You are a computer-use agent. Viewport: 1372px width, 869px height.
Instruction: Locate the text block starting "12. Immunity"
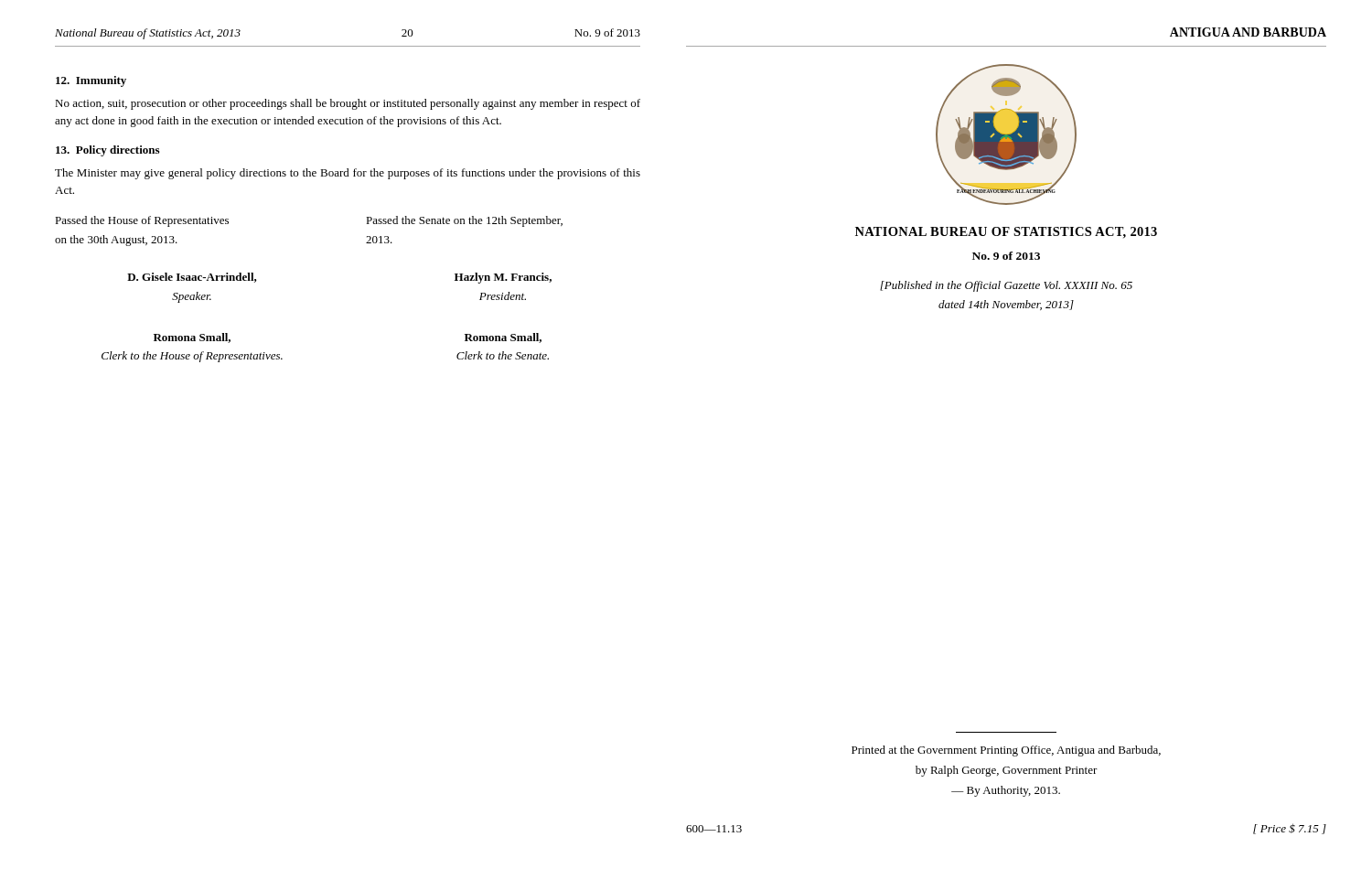pyautogui.click(x=91, y=80)
